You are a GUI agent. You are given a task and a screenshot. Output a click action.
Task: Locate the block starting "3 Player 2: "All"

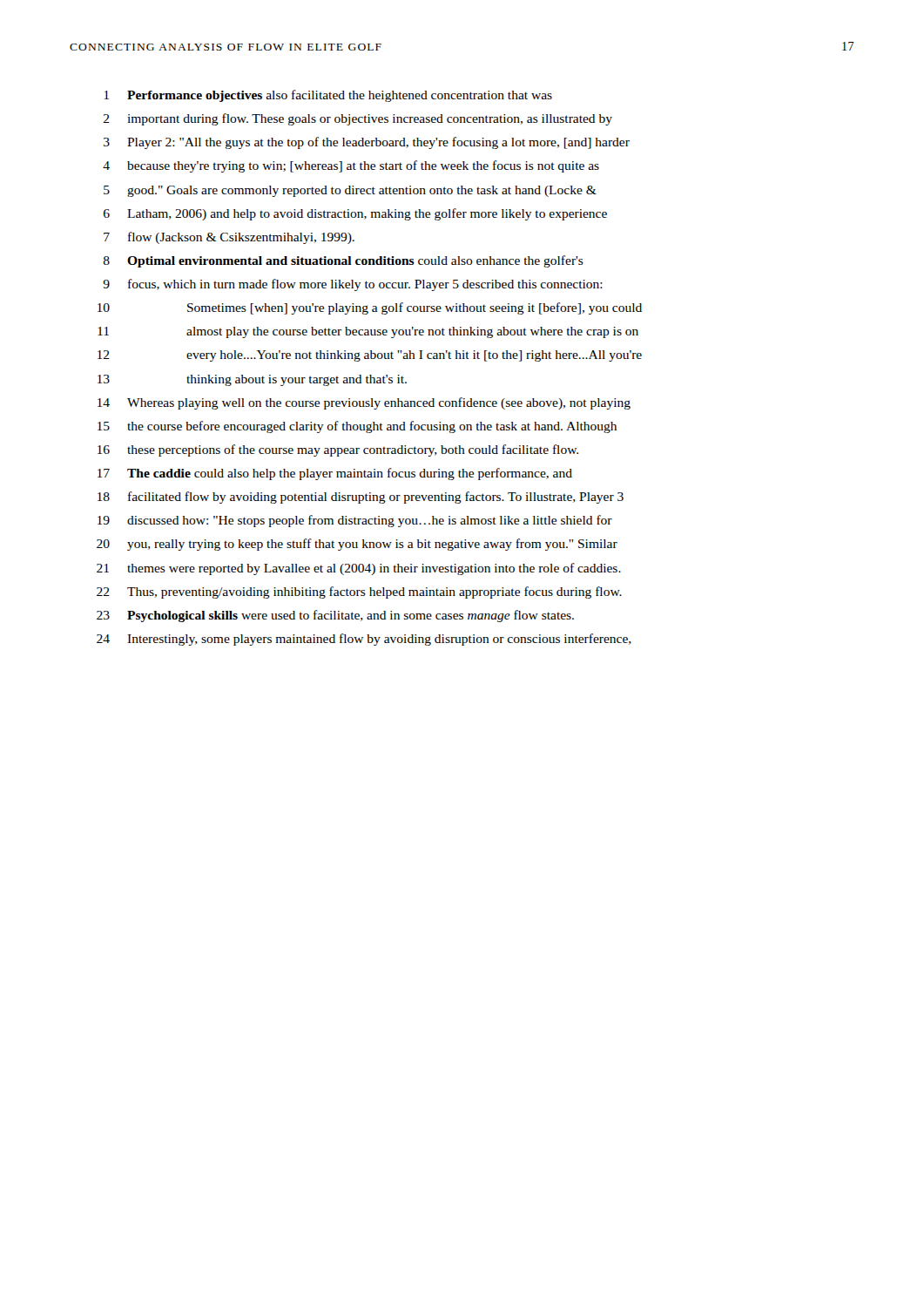[462, 142]
